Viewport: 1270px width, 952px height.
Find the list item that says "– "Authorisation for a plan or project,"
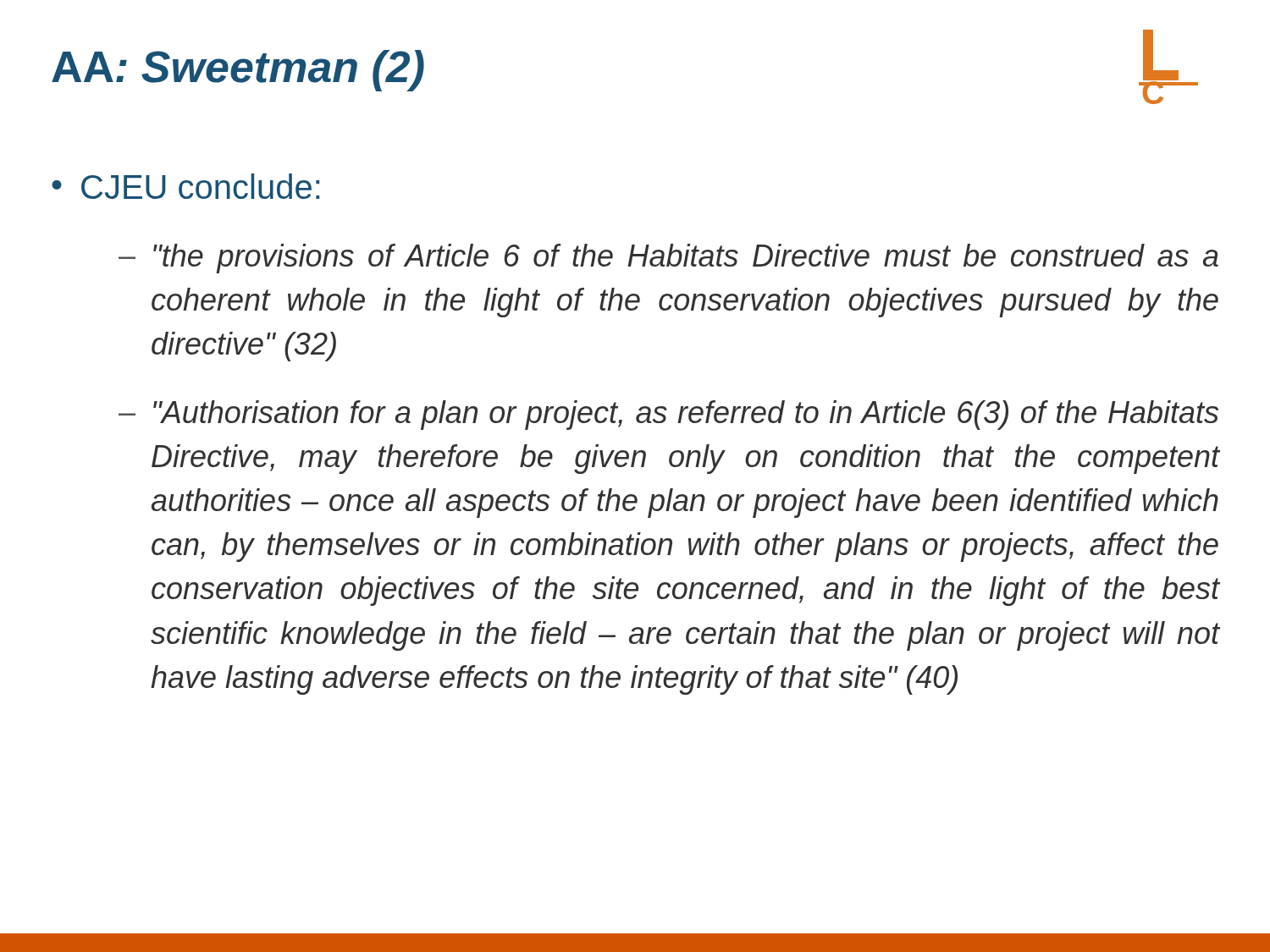coord(669,545)
